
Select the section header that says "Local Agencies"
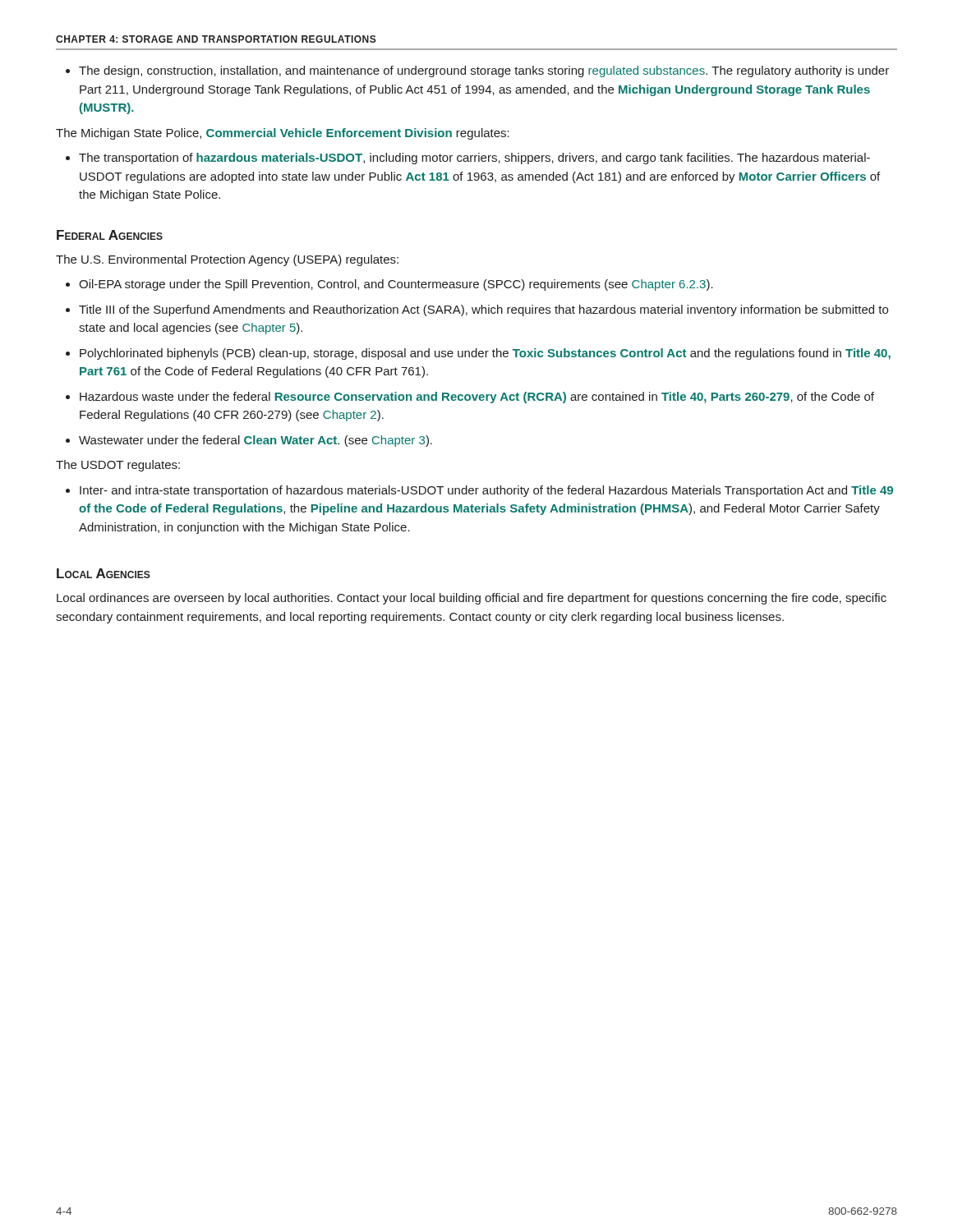(103, 574)
